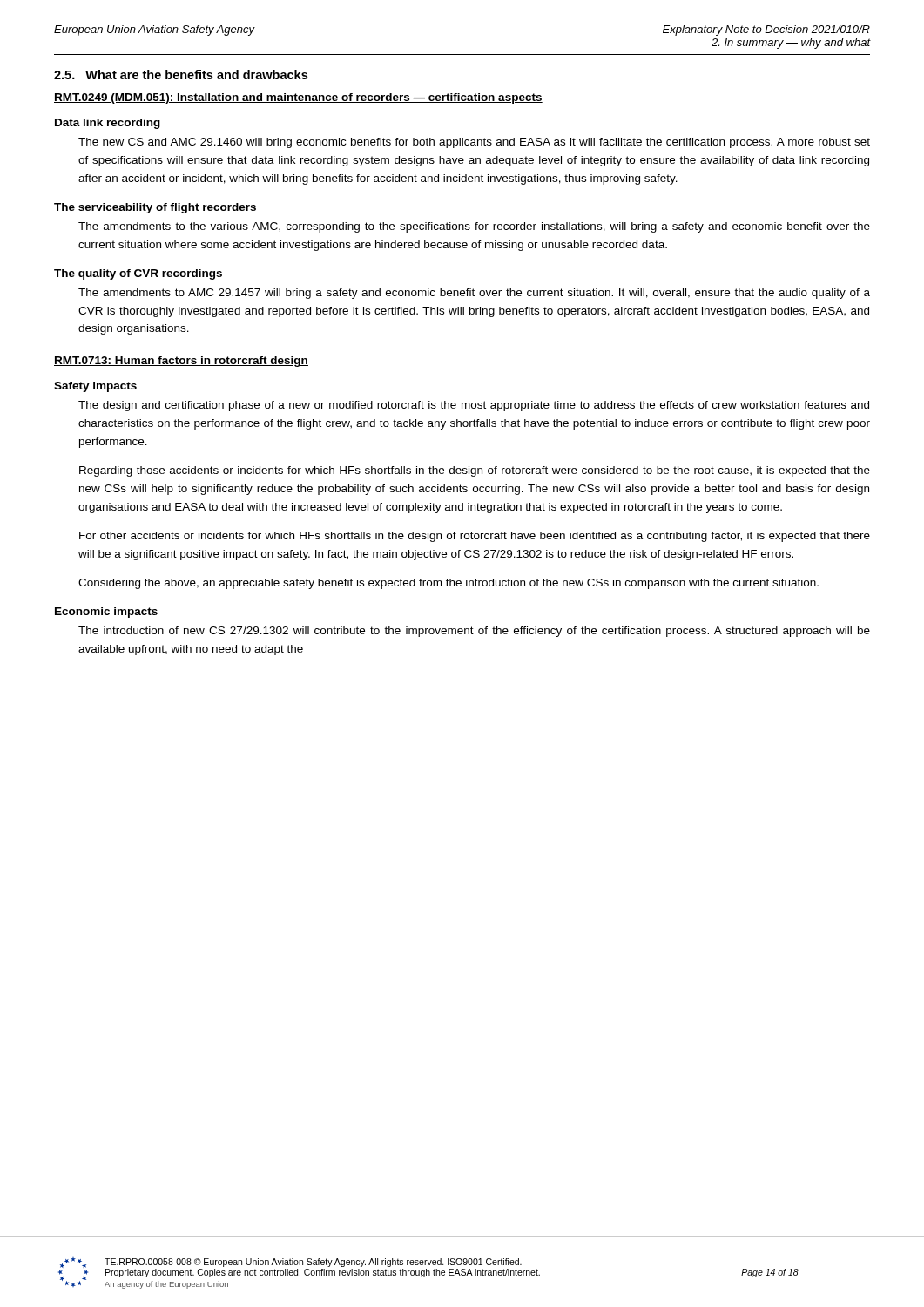Click the section header that begins "RMT.0249 (MDM.051): Installation and maintenance"
The height and width of the screenshot is (1307, 924).
[x=298, y=97]
